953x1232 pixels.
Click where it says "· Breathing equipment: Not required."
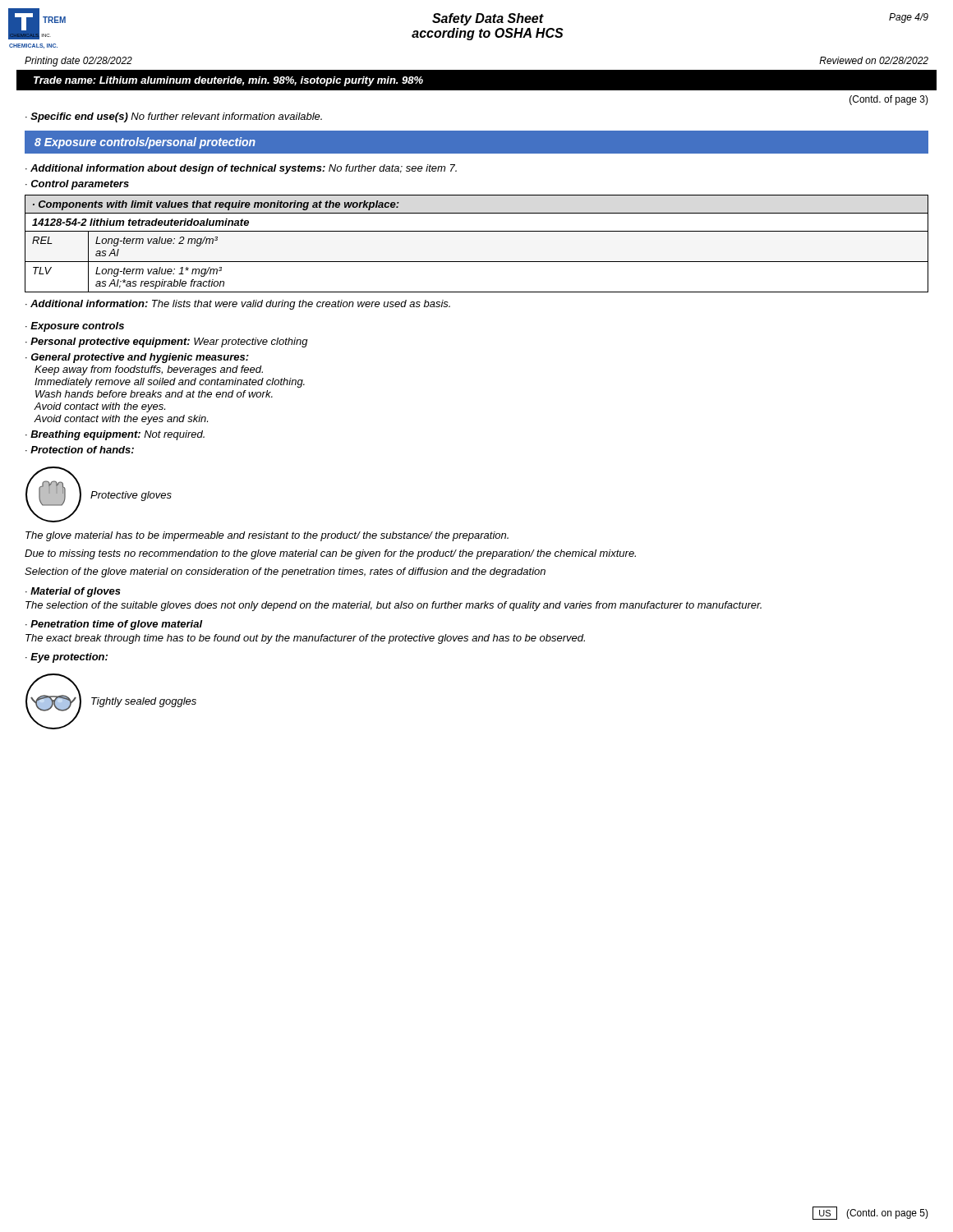coord(115,434)
